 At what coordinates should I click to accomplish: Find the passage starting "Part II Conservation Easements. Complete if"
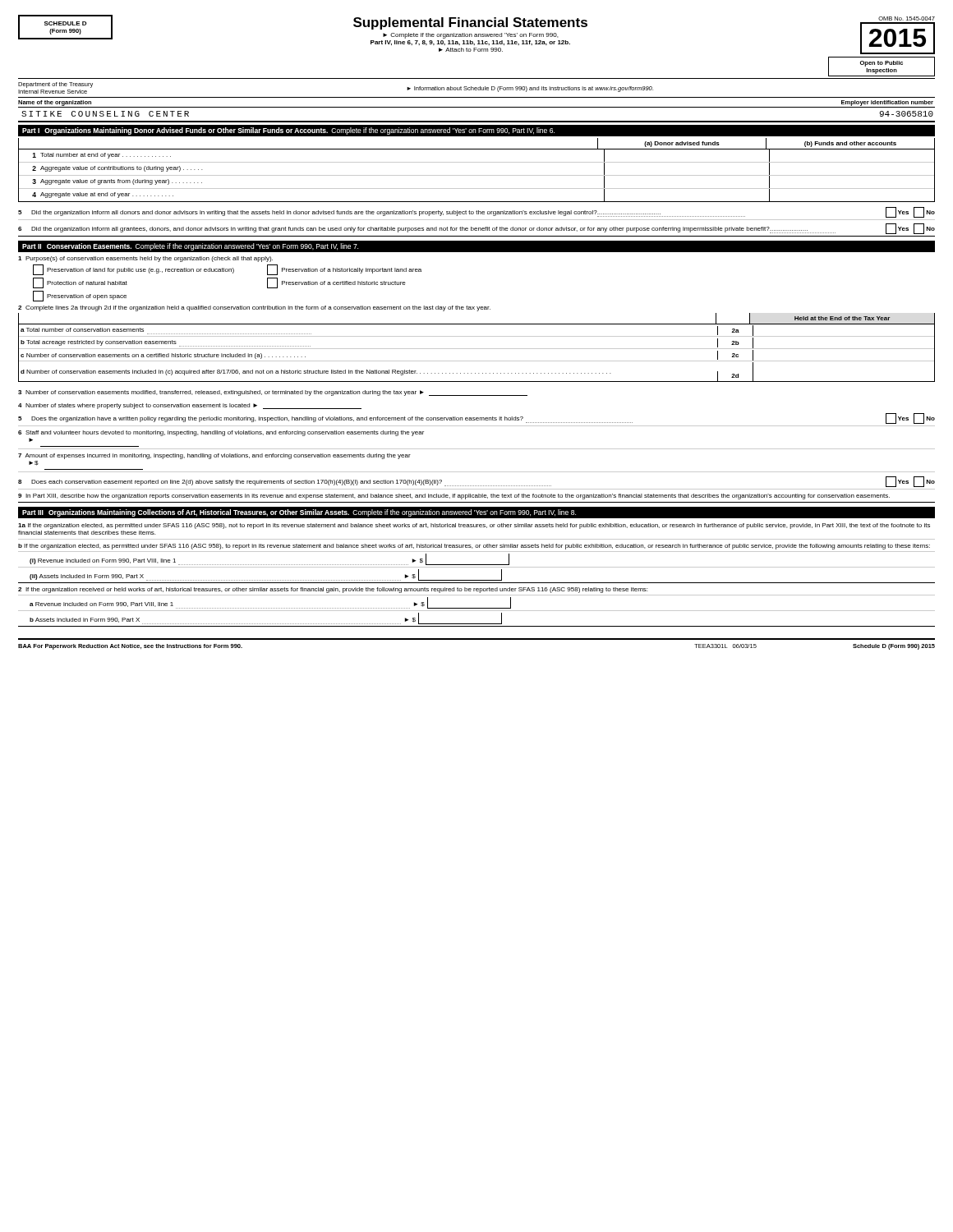[x=191, y=247]
